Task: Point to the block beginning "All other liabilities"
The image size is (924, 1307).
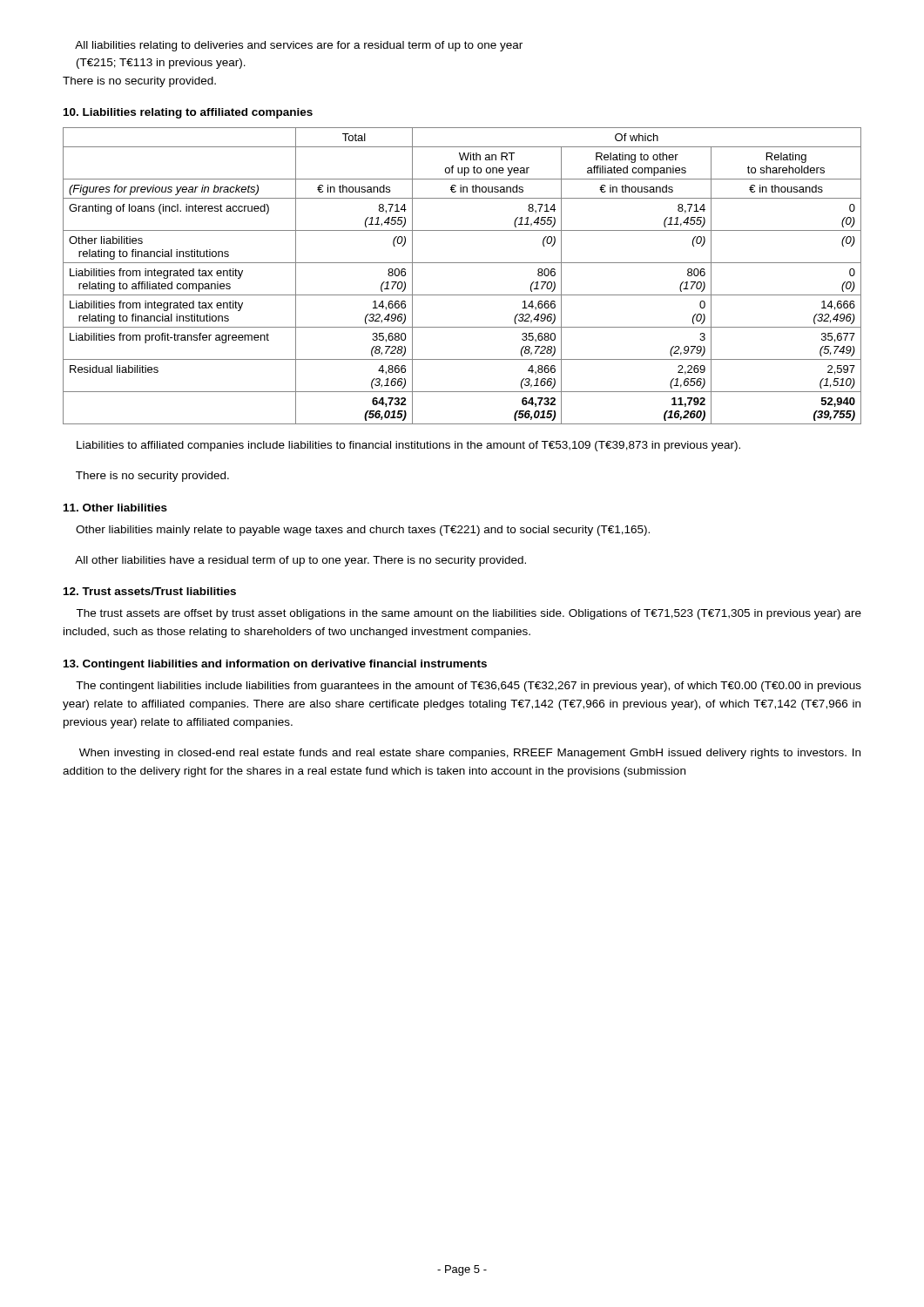Action: pyautogui.click(x=295, y=559)
